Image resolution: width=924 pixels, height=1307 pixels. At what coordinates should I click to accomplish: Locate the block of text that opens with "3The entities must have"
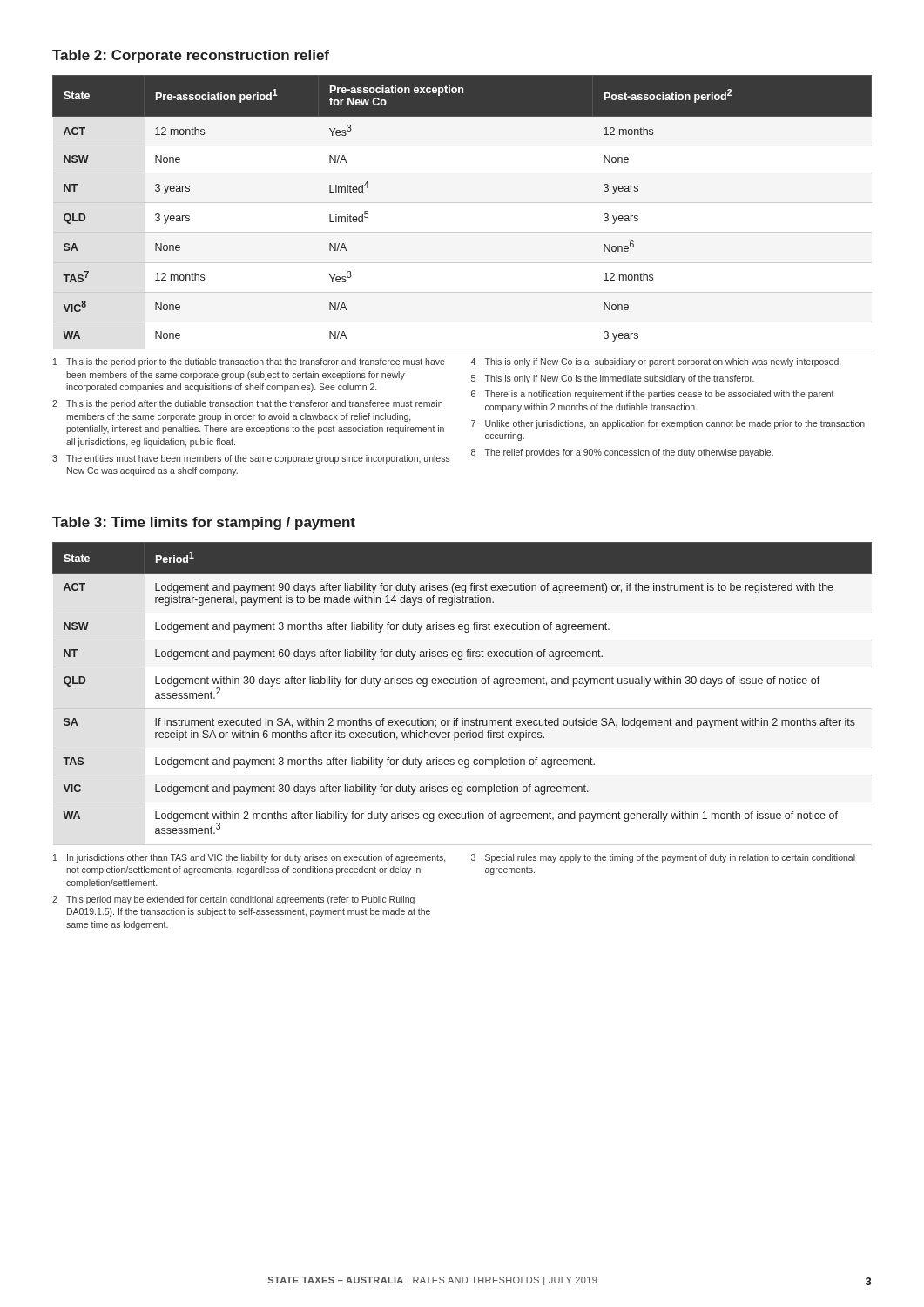253,465
